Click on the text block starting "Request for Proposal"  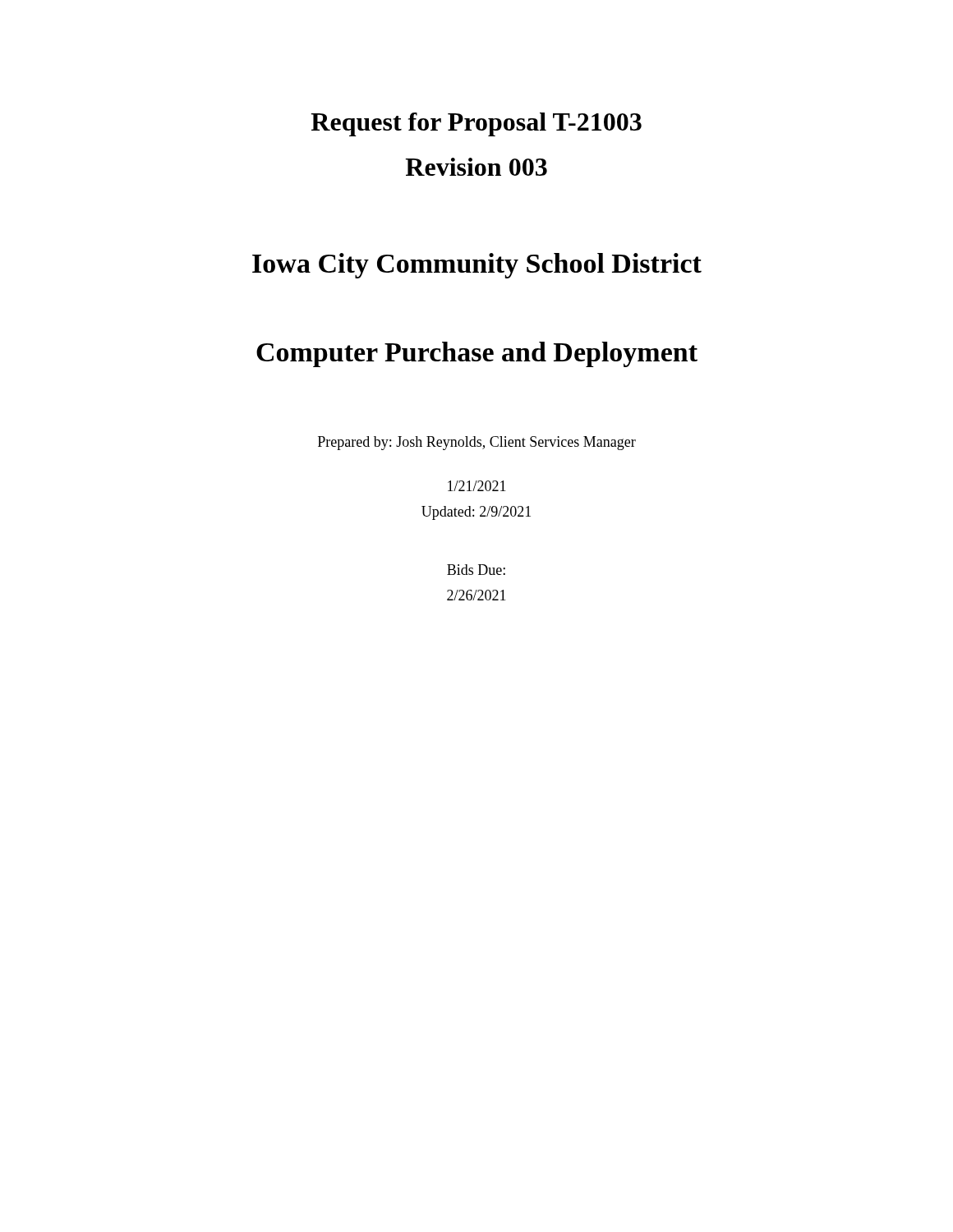point(476,124)
